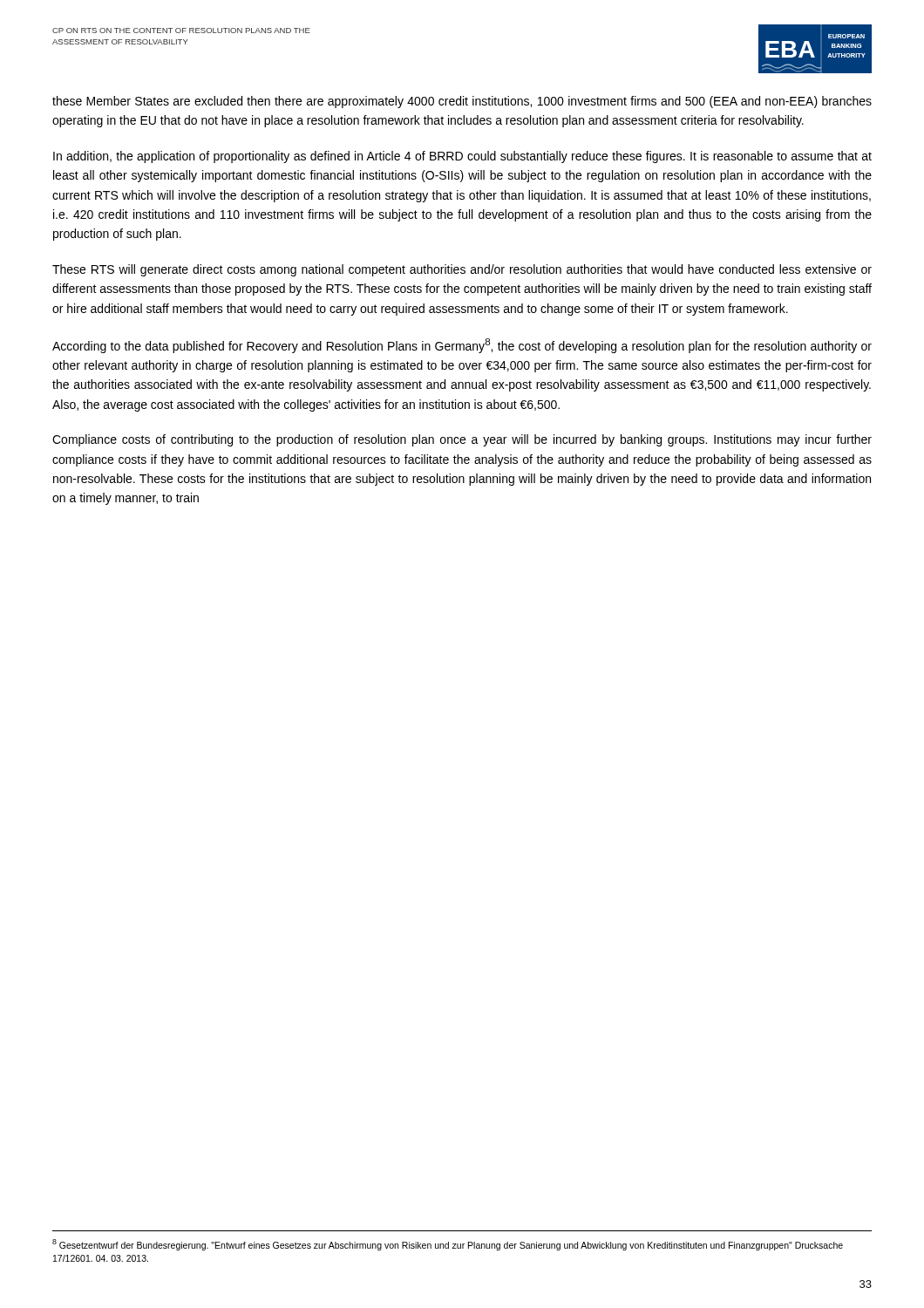Locate the block of text that opens with "8 Gesetzentwurf der Bundesregierung. "Entwurf eines Gesetzes"
Viewport: 924px width, 1308px height.
coord(462,1251)
